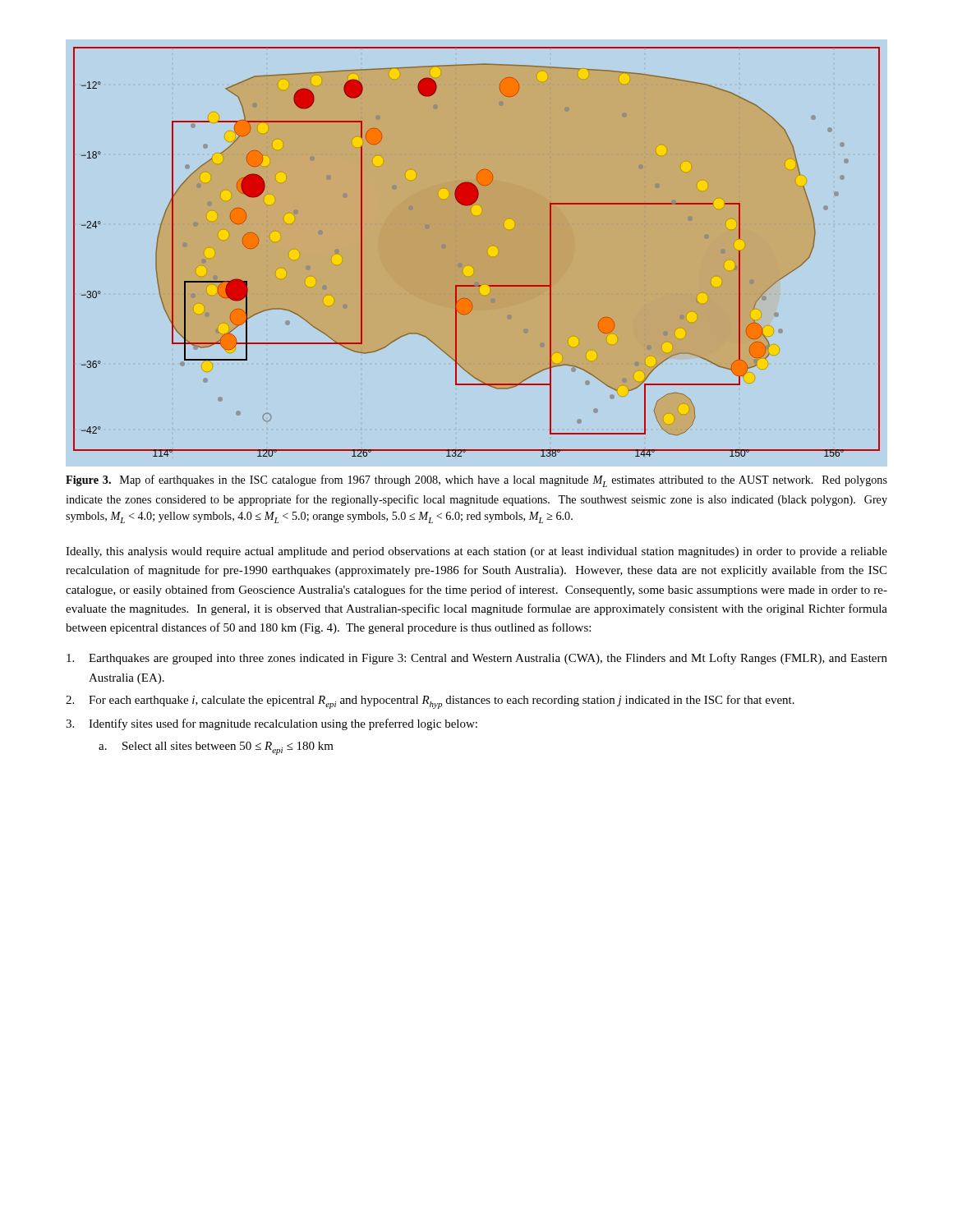Click on the list item that says "a. Select all sites between"
Viewport: 953px width, 1232px height.
pyautogui.click(x=216, y=748)
